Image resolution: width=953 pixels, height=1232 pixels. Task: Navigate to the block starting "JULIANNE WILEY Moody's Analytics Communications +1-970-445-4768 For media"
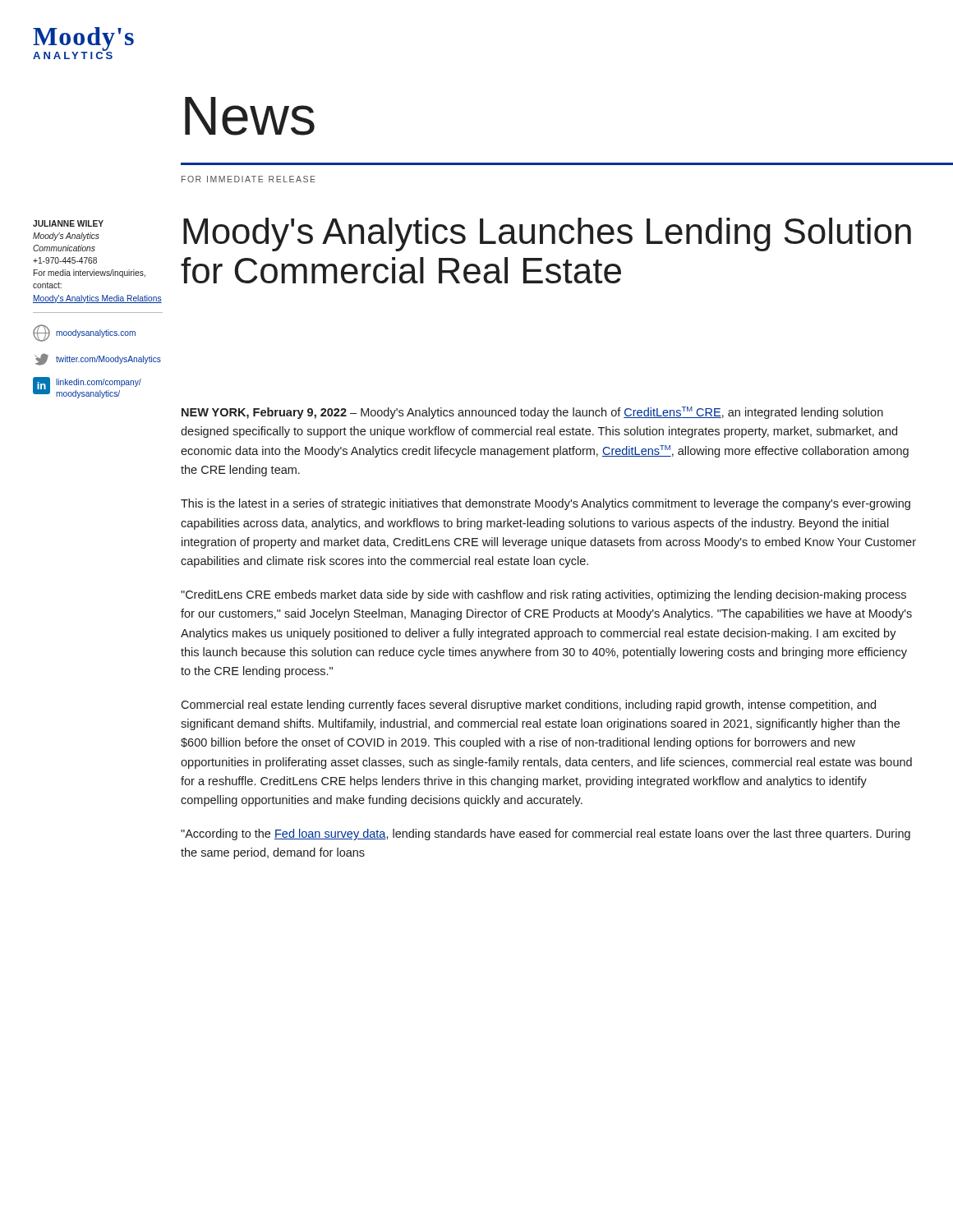click(97, 261)
